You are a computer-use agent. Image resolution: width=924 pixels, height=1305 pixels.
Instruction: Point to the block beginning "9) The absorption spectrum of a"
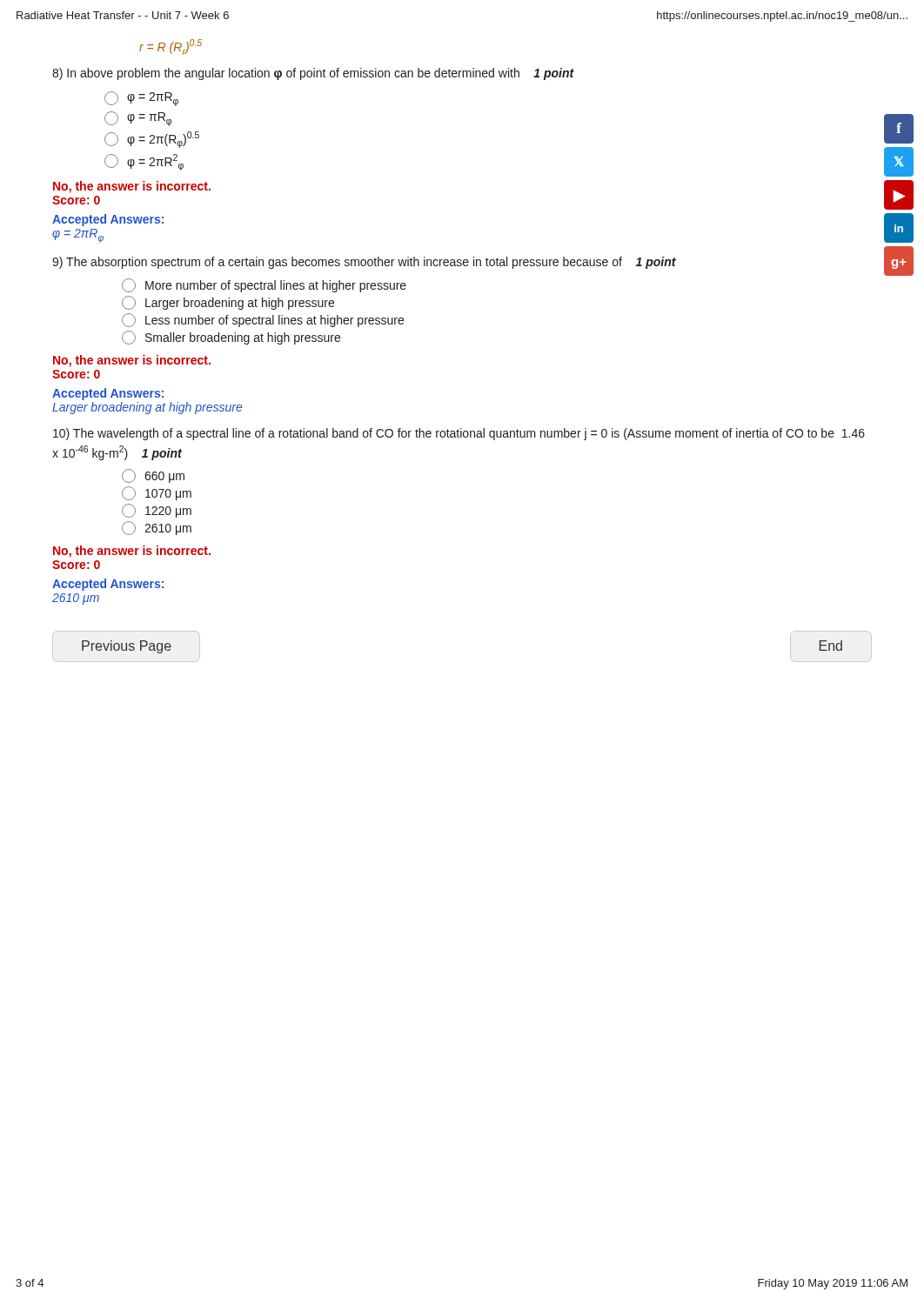point(364,262)
